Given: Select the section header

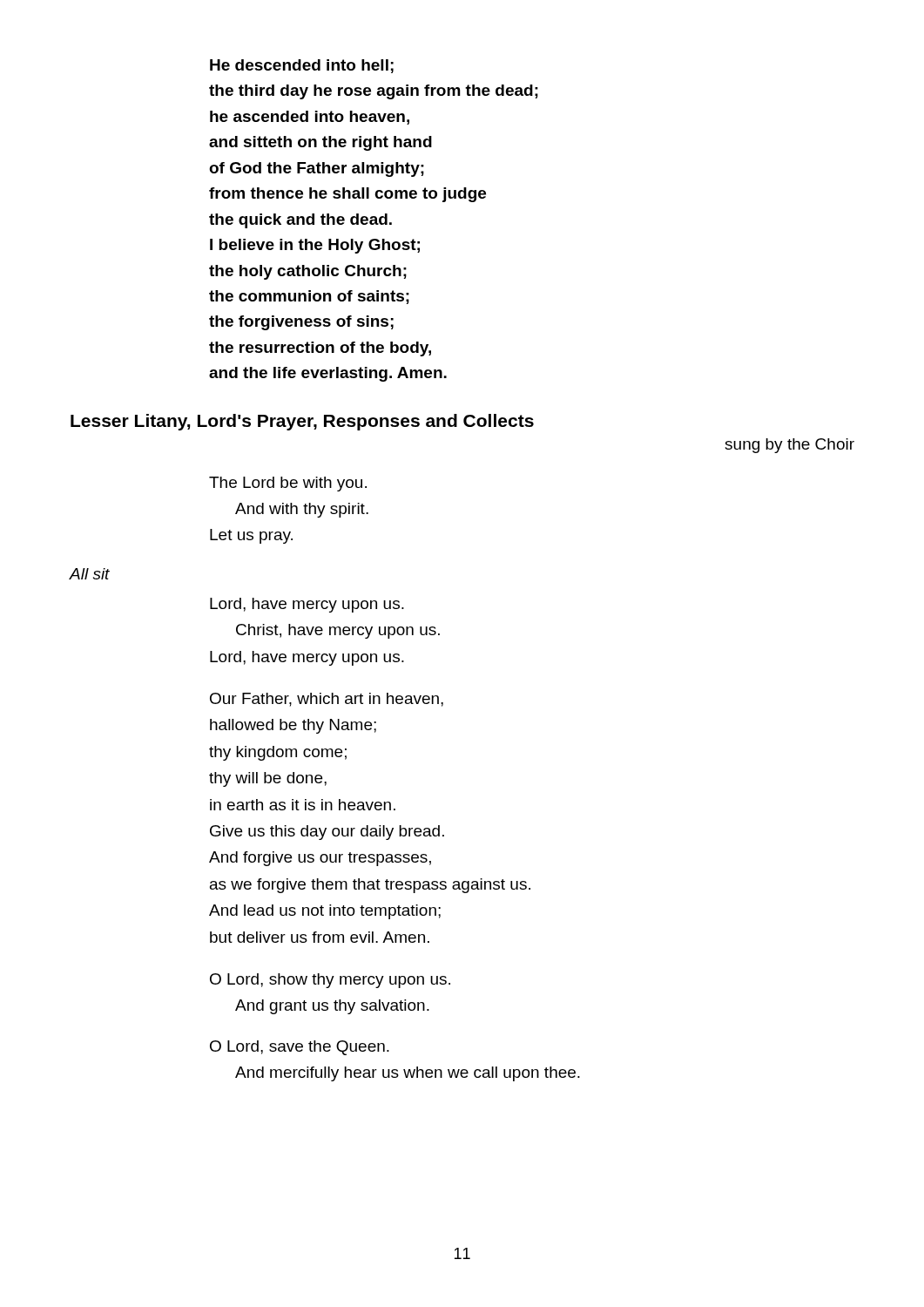Looking at the screenshot, I should 302,420.
